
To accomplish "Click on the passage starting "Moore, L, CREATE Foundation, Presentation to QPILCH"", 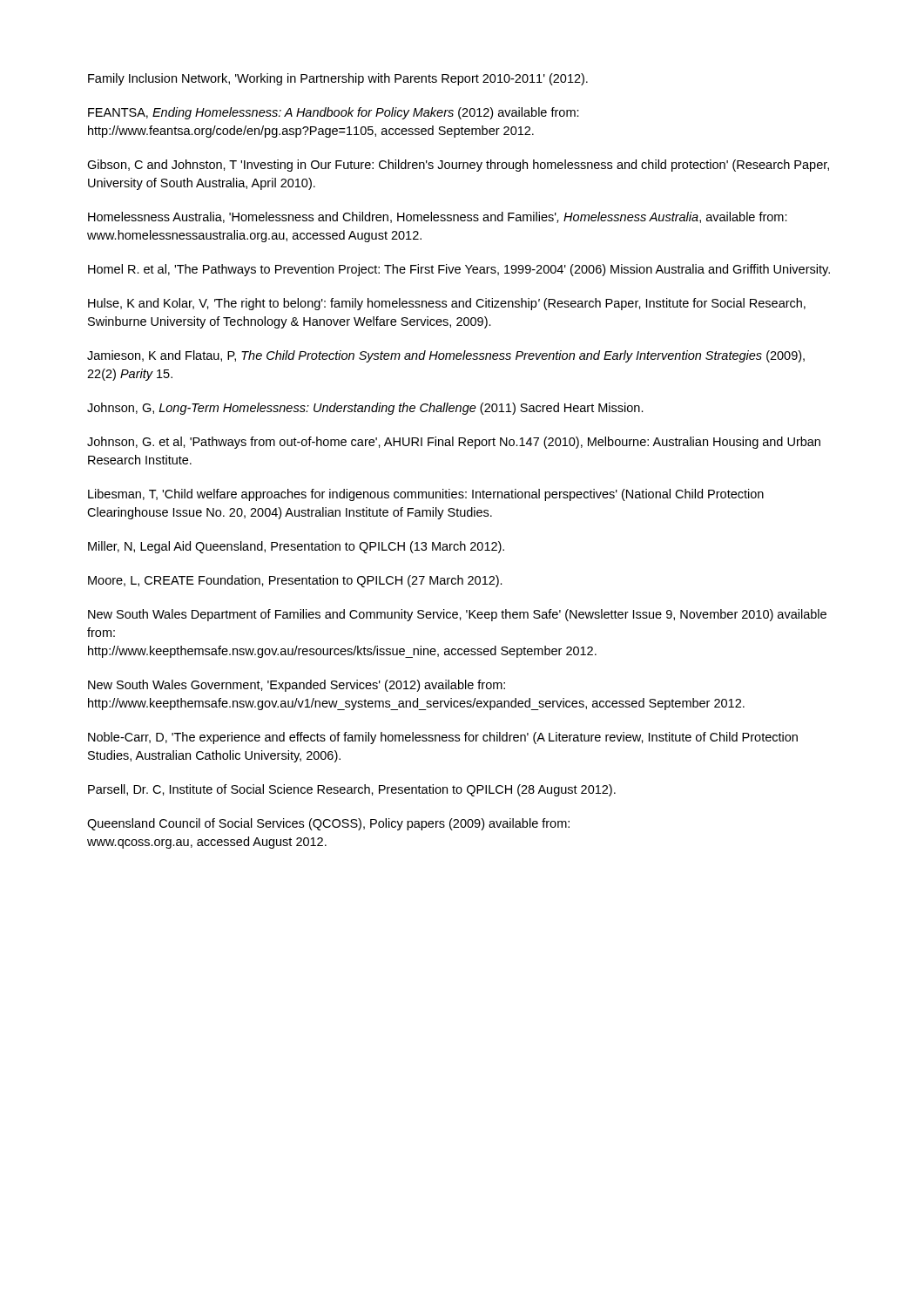I will 295,581.
